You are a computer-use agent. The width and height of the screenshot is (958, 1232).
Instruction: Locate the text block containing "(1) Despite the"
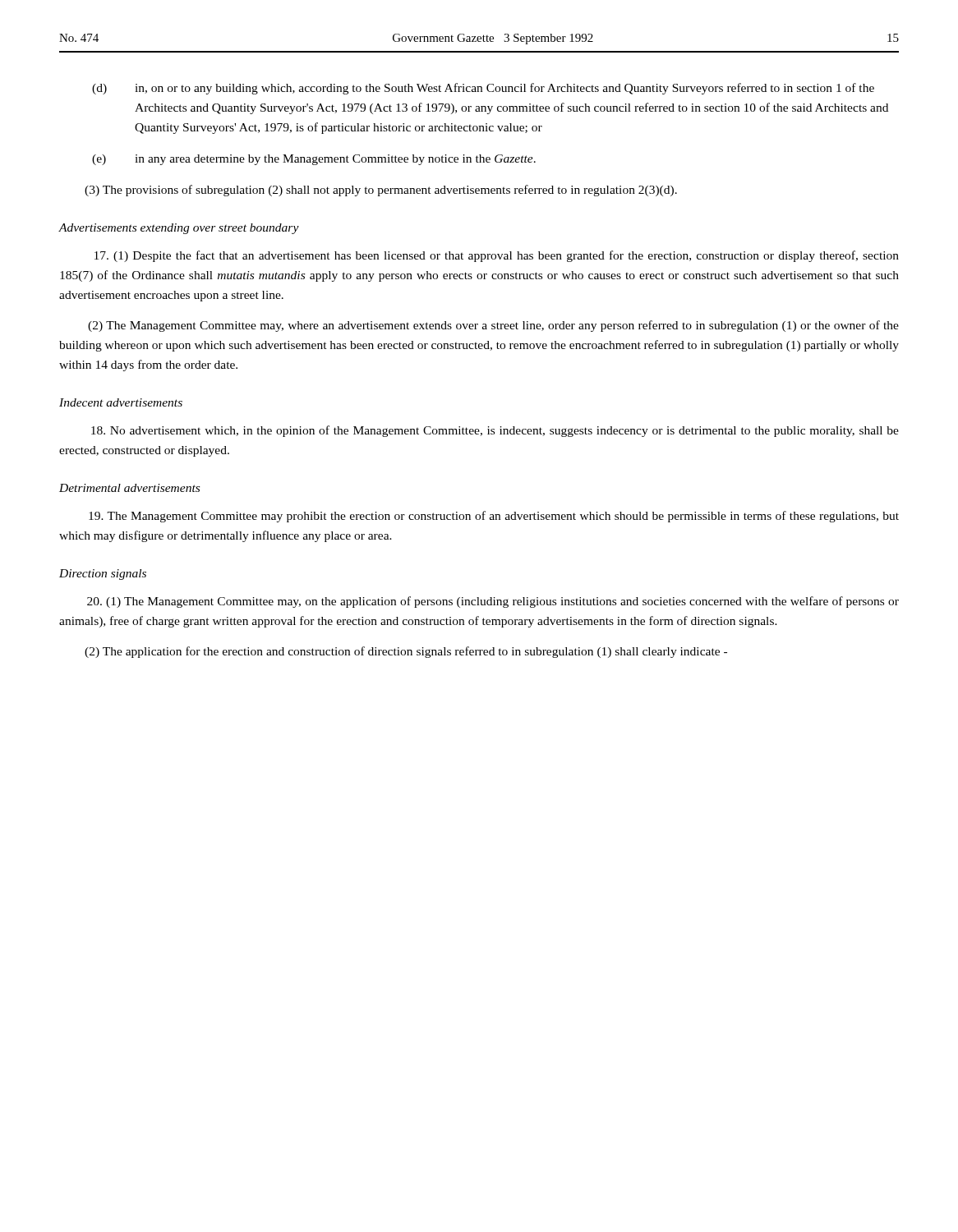[479, 275]
